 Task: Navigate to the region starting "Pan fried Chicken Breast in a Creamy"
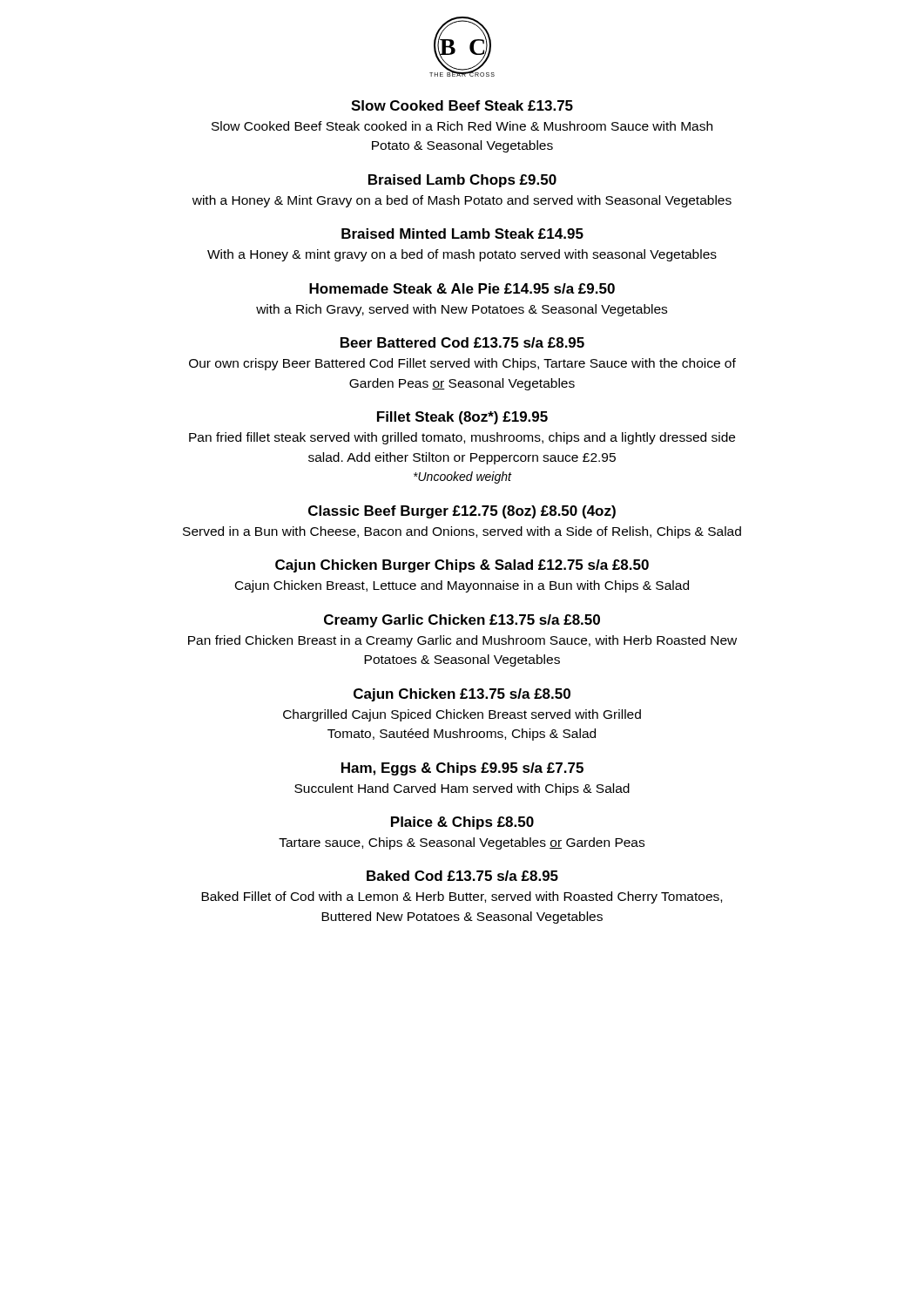point(462,650)
